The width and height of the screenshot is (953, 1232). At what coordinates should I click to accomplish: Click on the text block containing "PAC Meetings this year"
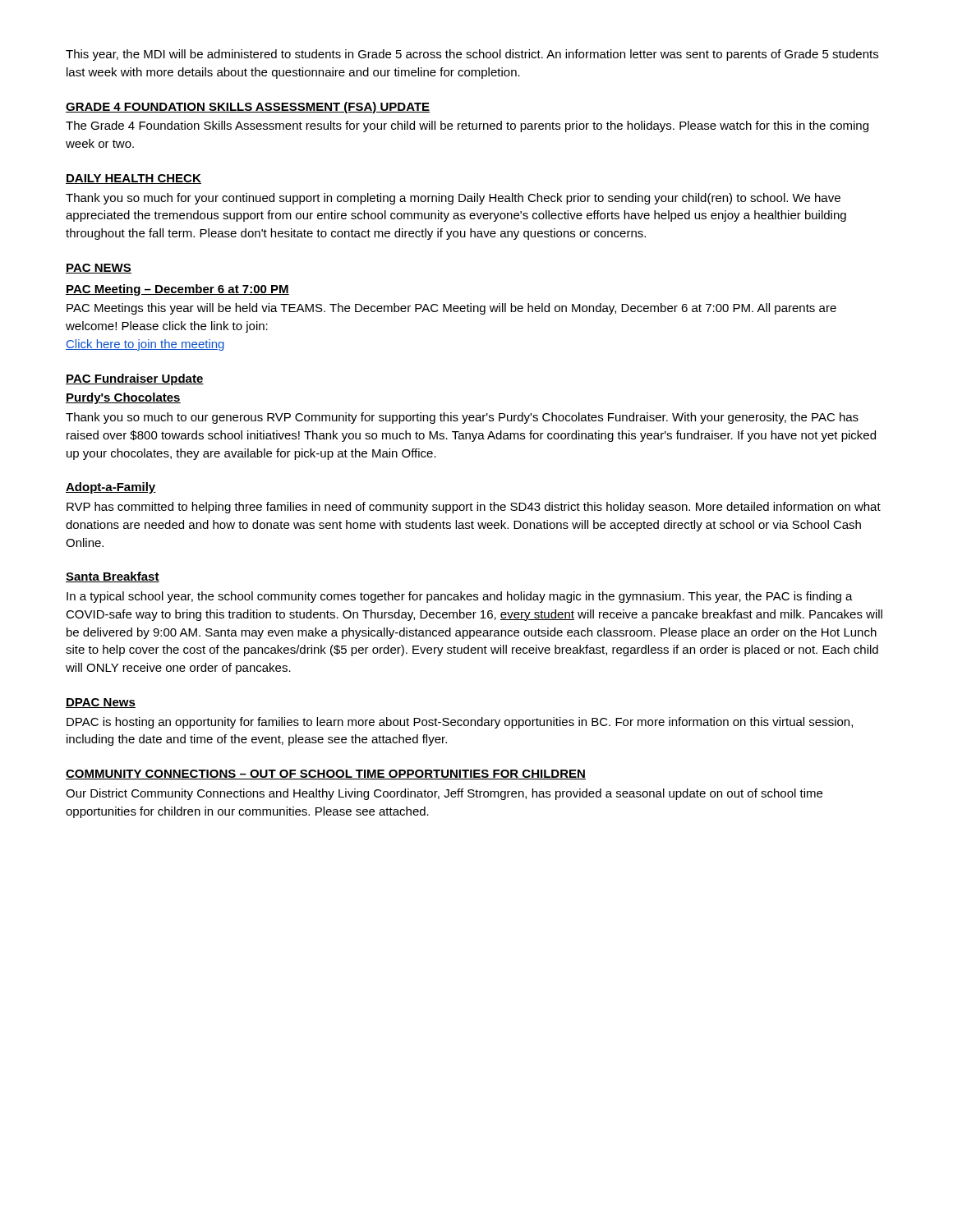pos(451,309)
